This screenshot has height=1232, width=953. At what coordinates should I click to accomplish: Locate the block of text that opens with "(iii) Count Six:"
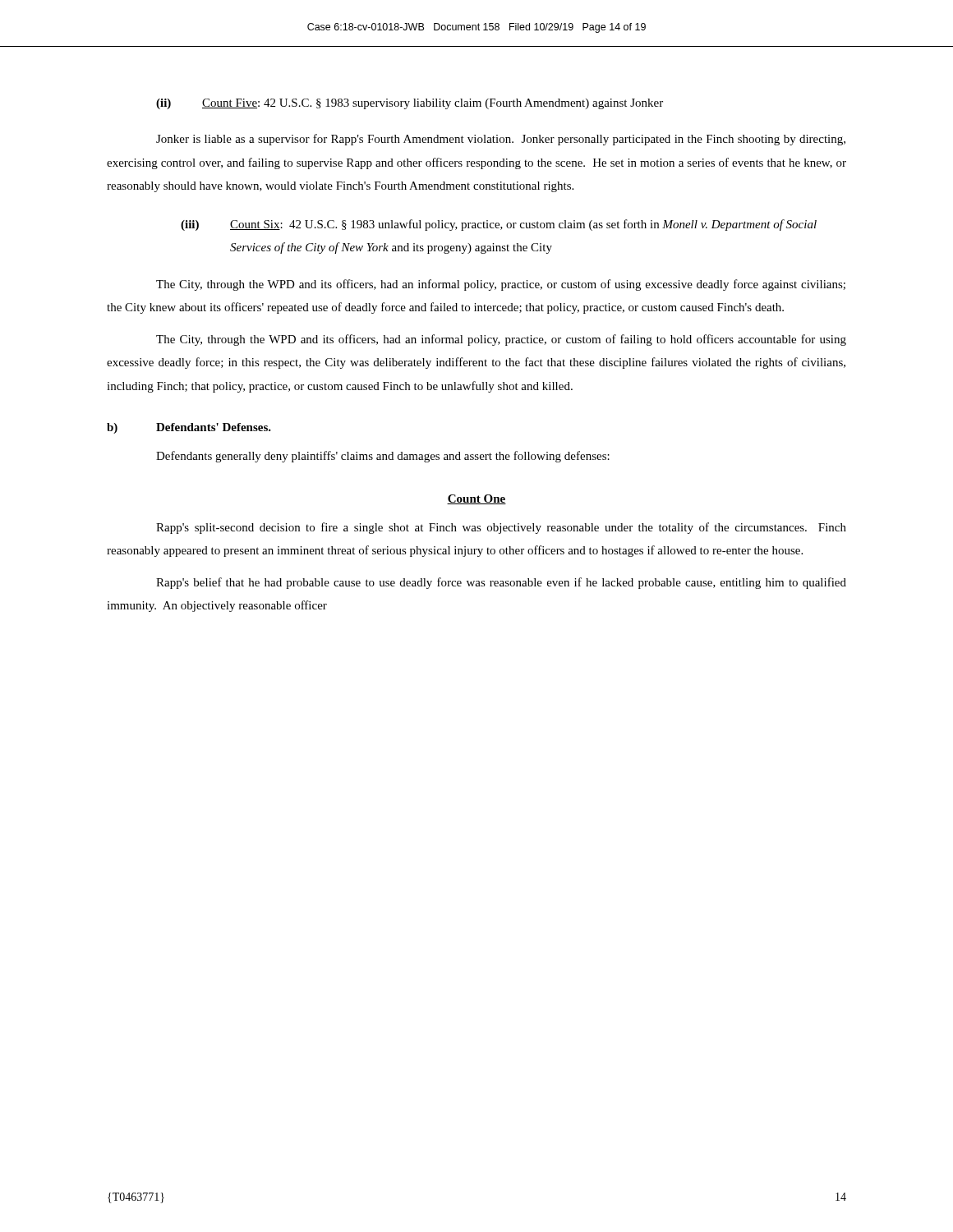tap(513, 236)
